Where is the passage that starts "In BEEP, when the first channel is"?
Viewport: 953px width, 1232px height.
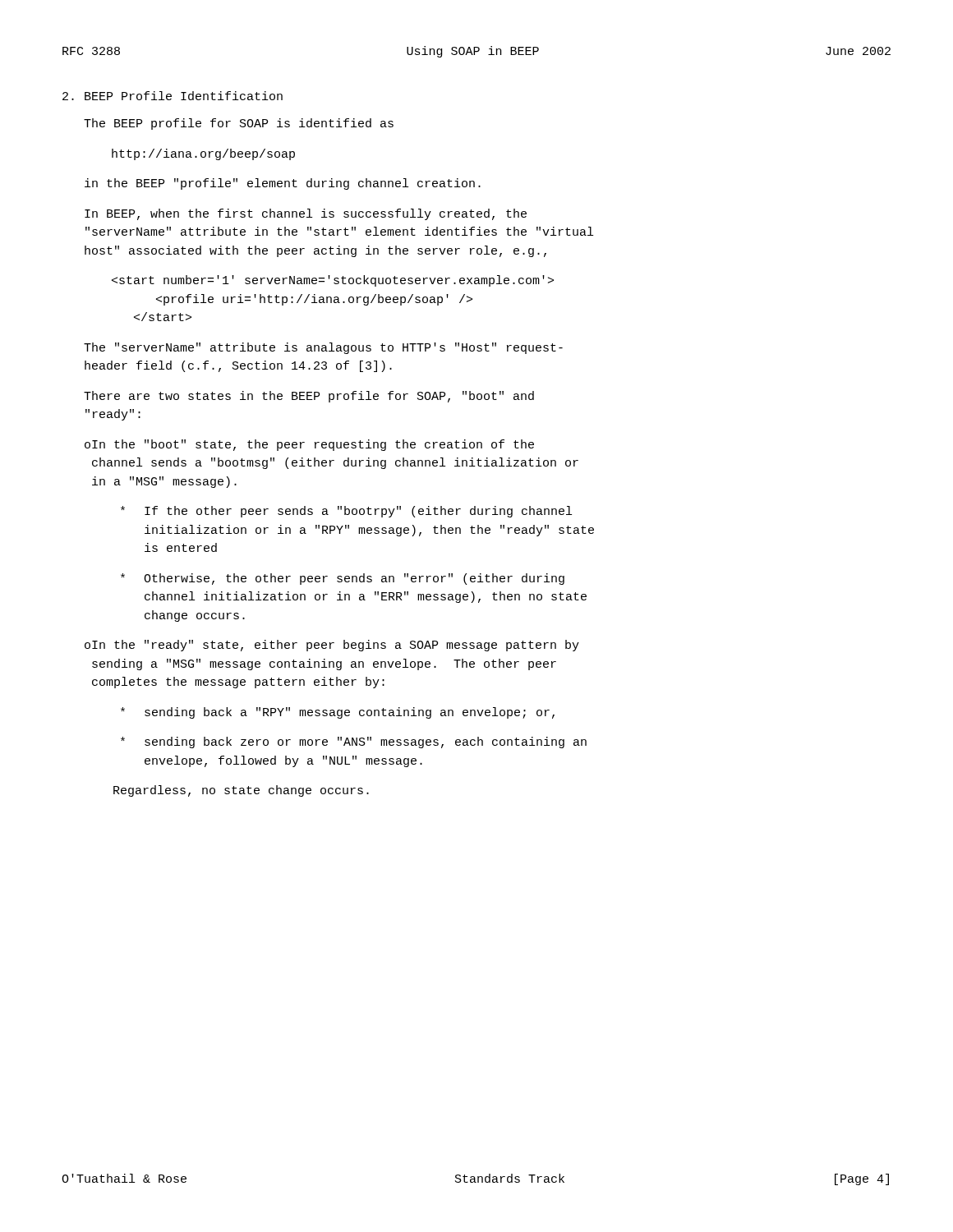(x=328, y=233)
